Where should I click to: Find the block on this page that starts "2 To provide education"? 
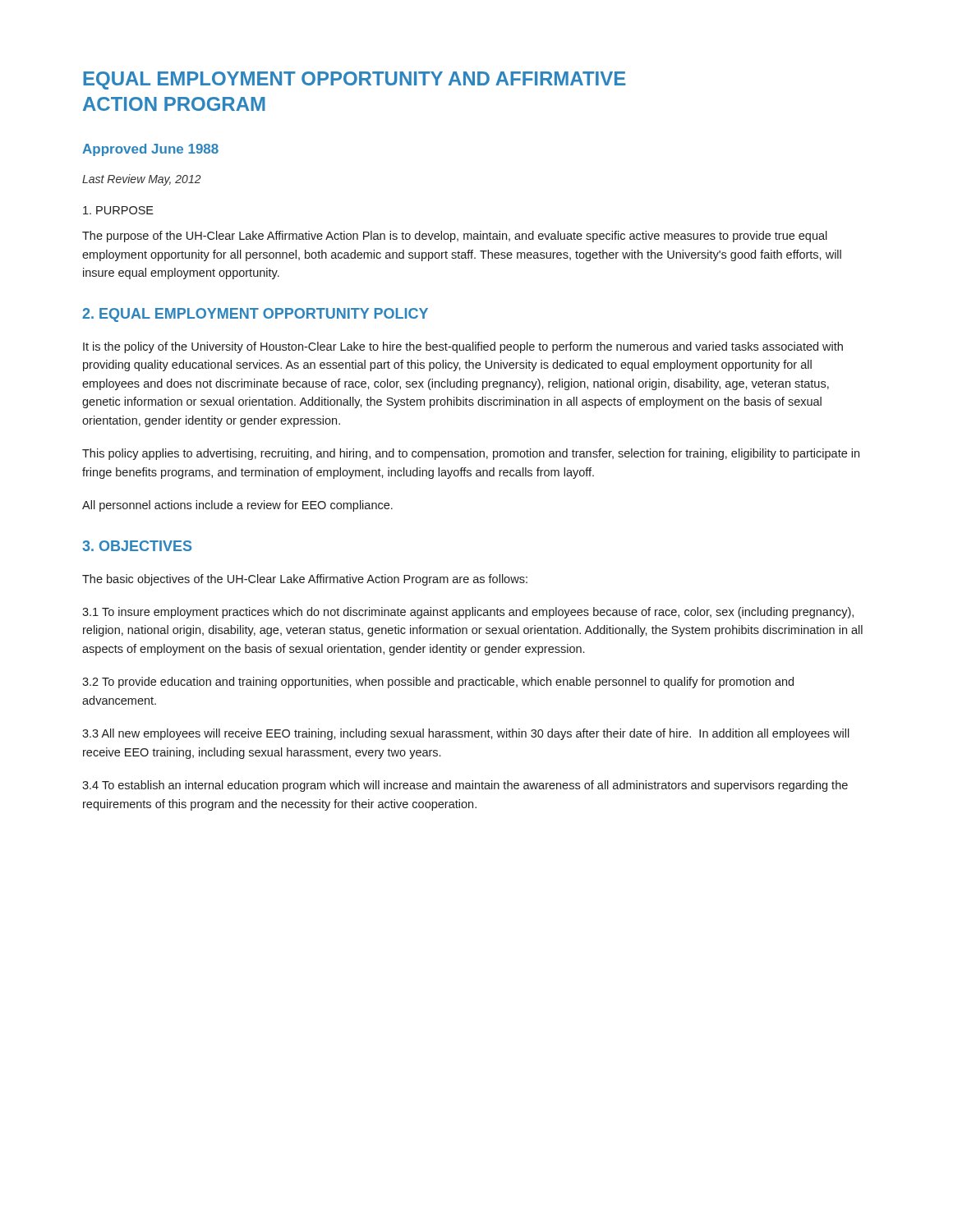point(438,691)
